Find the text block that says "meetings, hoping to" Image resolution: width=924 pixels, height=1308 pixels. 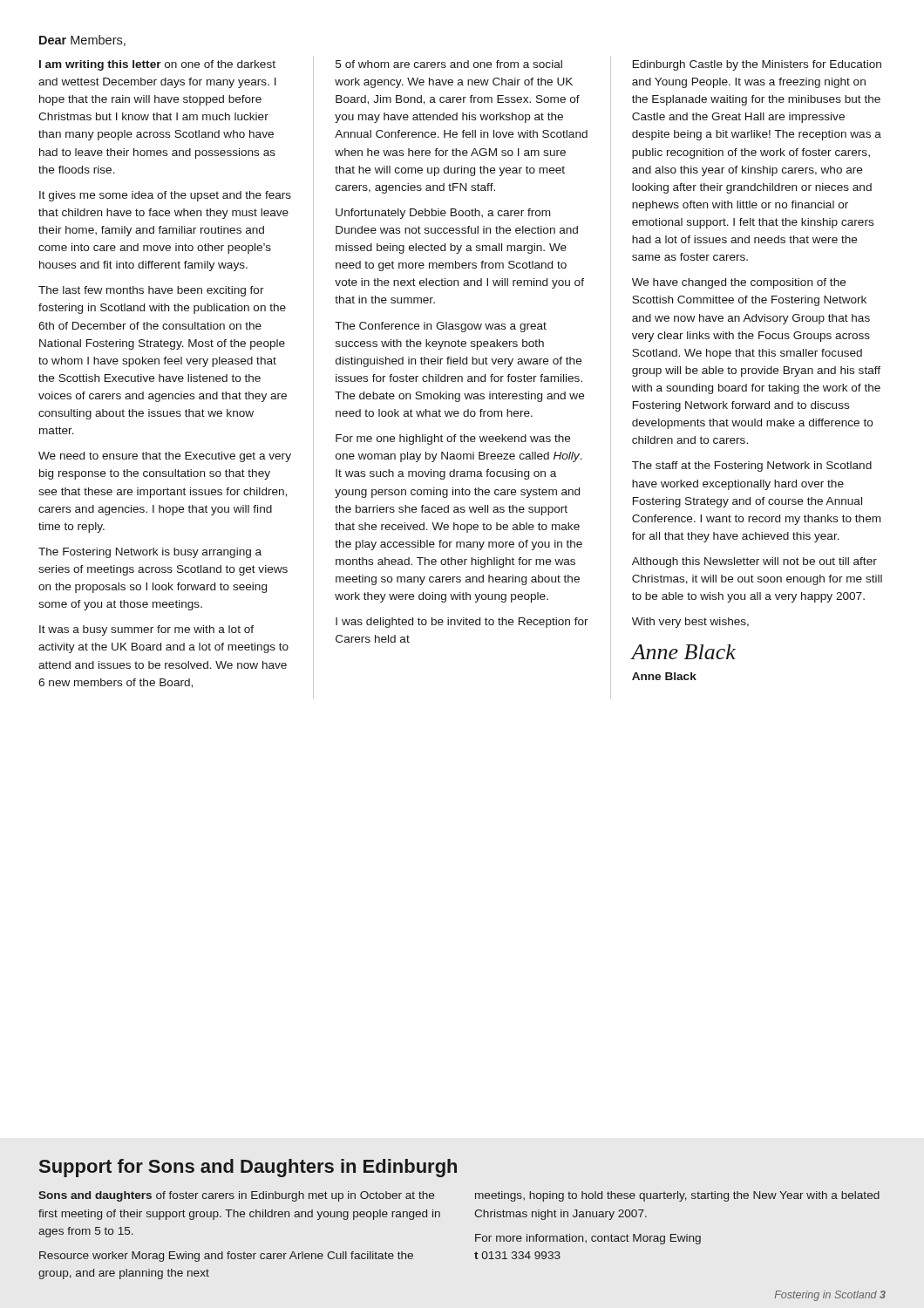point(680,1226)
